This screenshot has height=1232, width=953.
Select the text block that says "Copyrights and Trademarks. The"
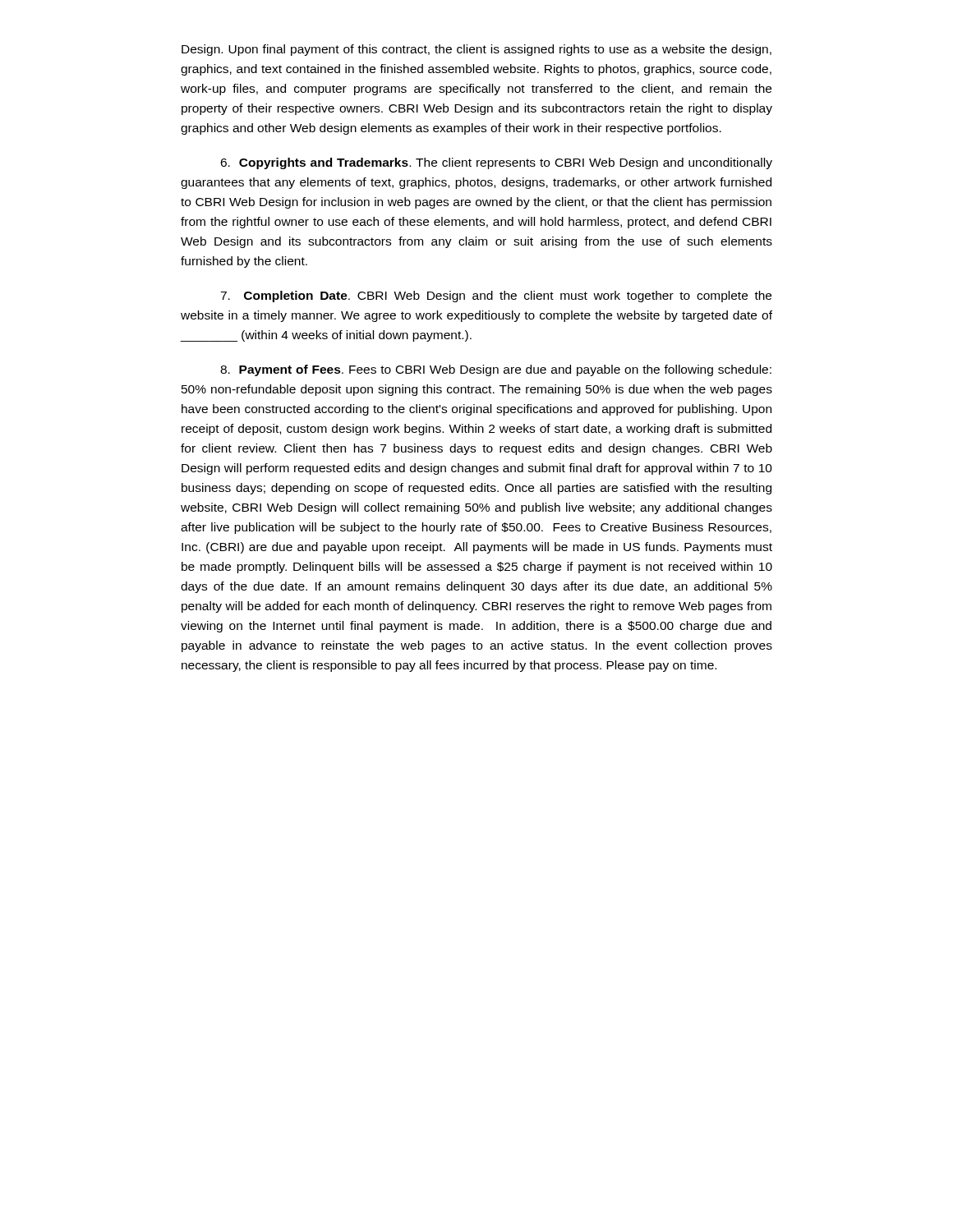pos(476,212)
